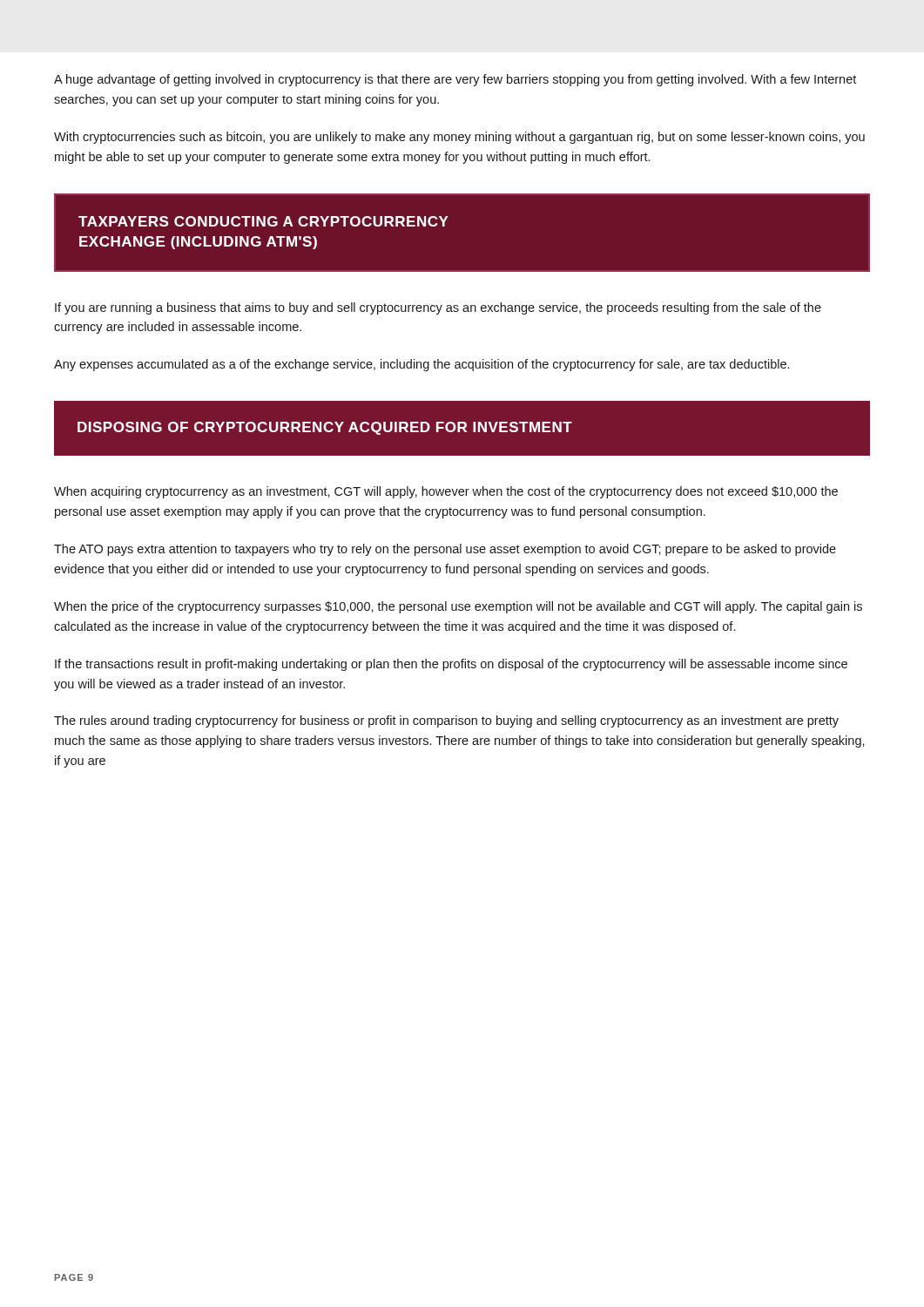Click the passage that begins "When acquiring cryptocurrency as an investment,"
Screen dimensions: 1307x924
point(446,502)
